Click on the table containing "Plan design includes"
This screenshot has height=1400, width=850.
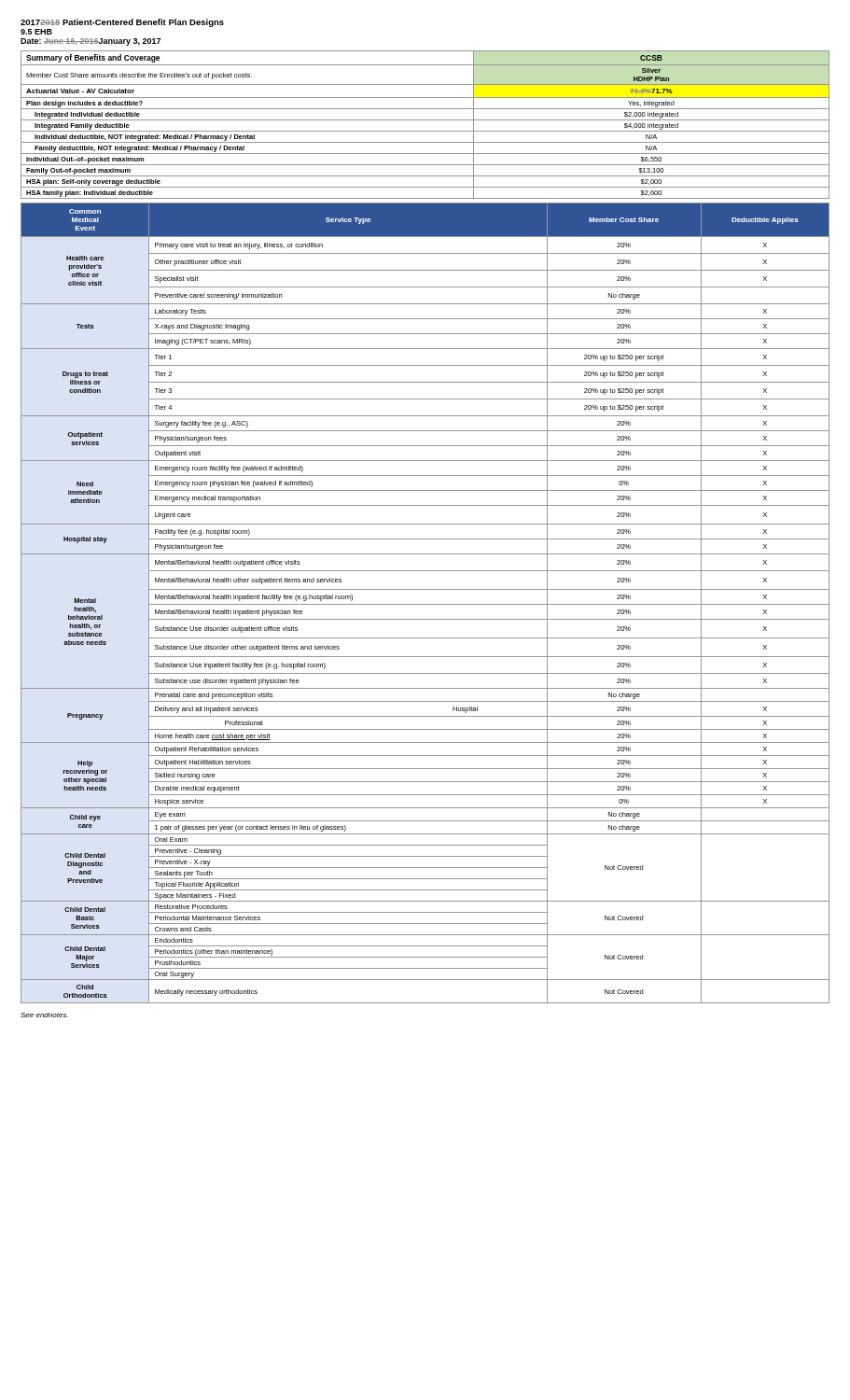[425, 125]
